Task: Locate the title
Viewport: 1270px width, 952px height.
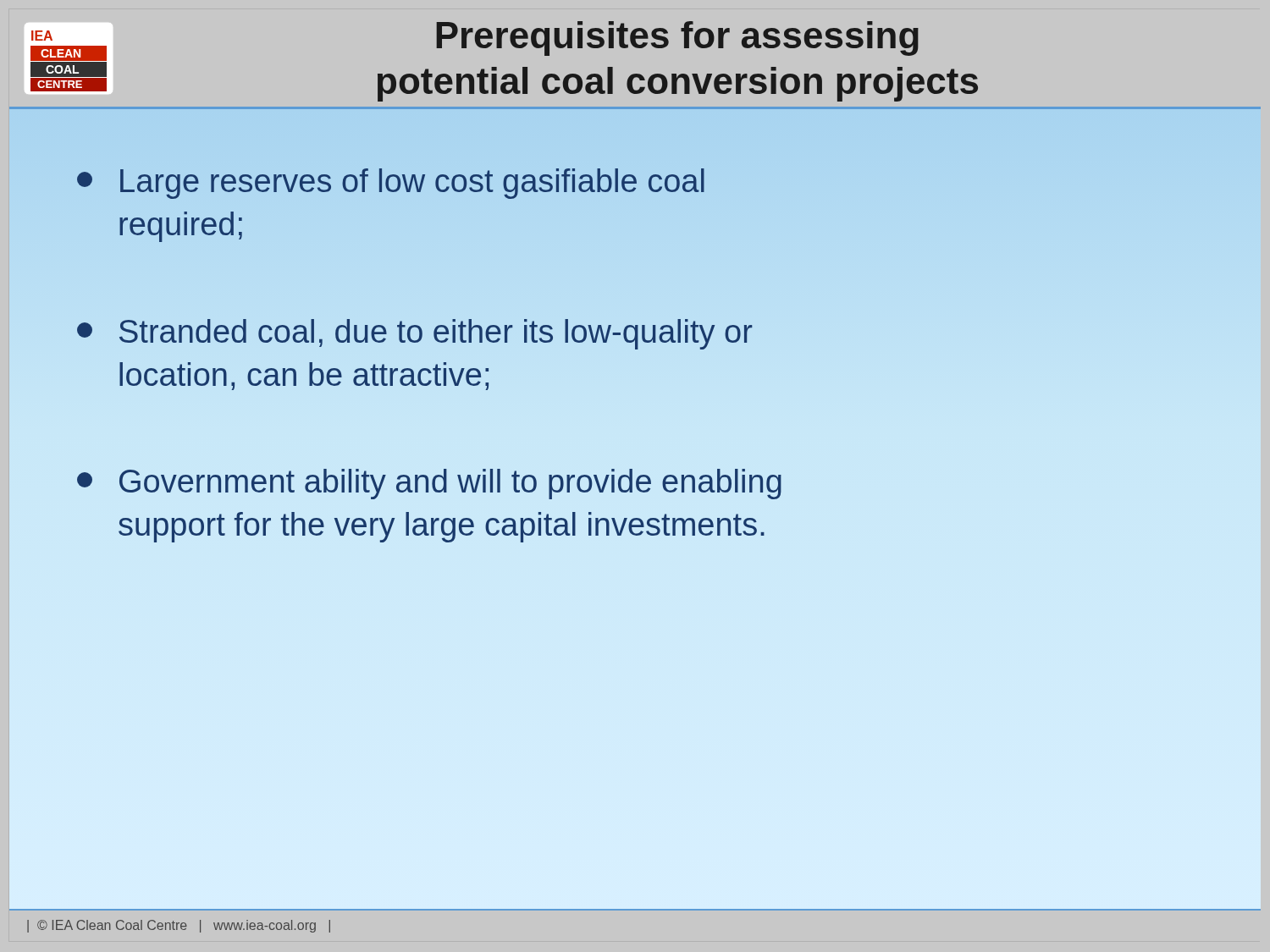Action: pyautogui.click(x=677, y=58)
